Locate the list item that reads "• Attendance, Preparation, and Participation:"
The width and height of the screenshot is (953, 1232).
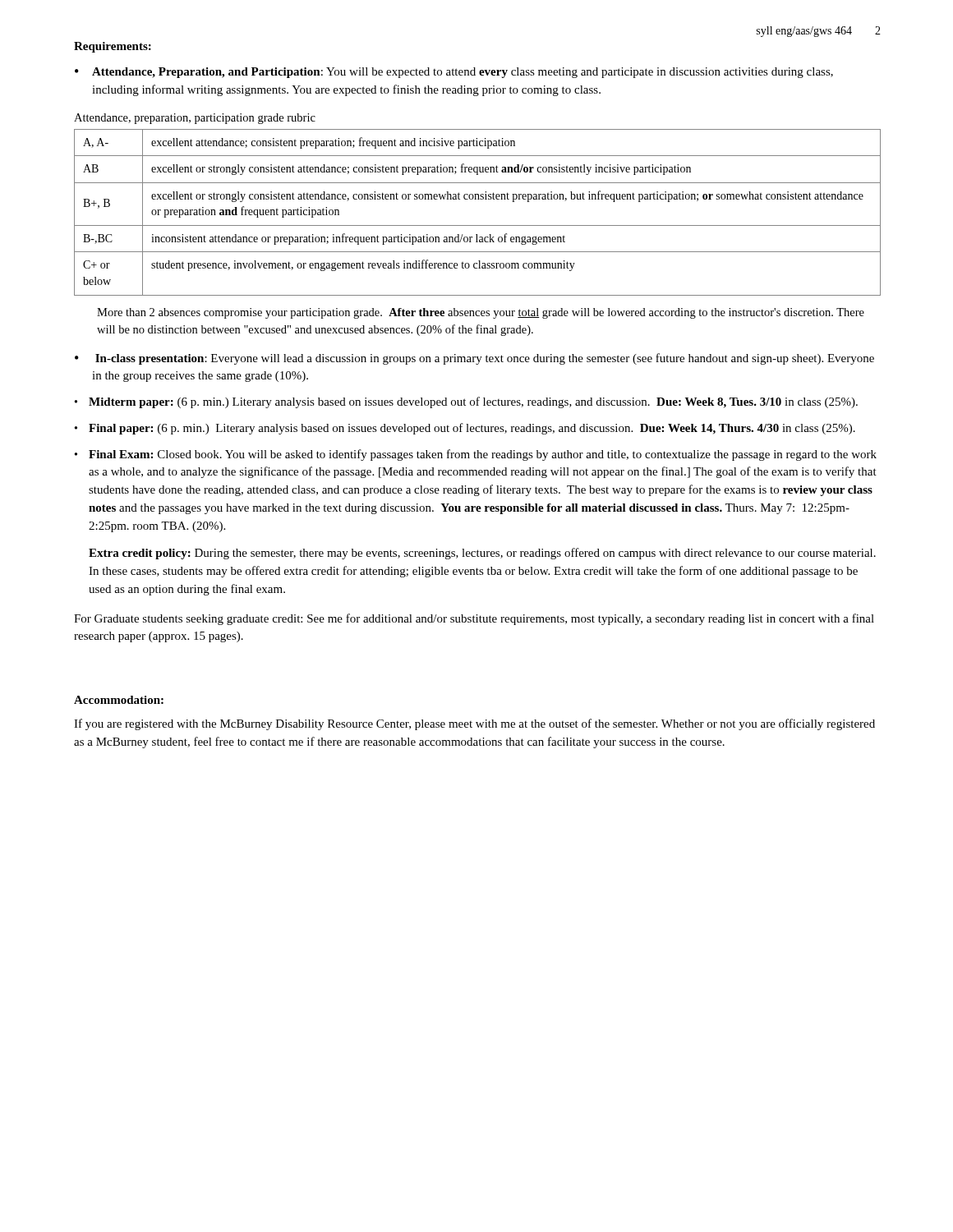point(477,81)
